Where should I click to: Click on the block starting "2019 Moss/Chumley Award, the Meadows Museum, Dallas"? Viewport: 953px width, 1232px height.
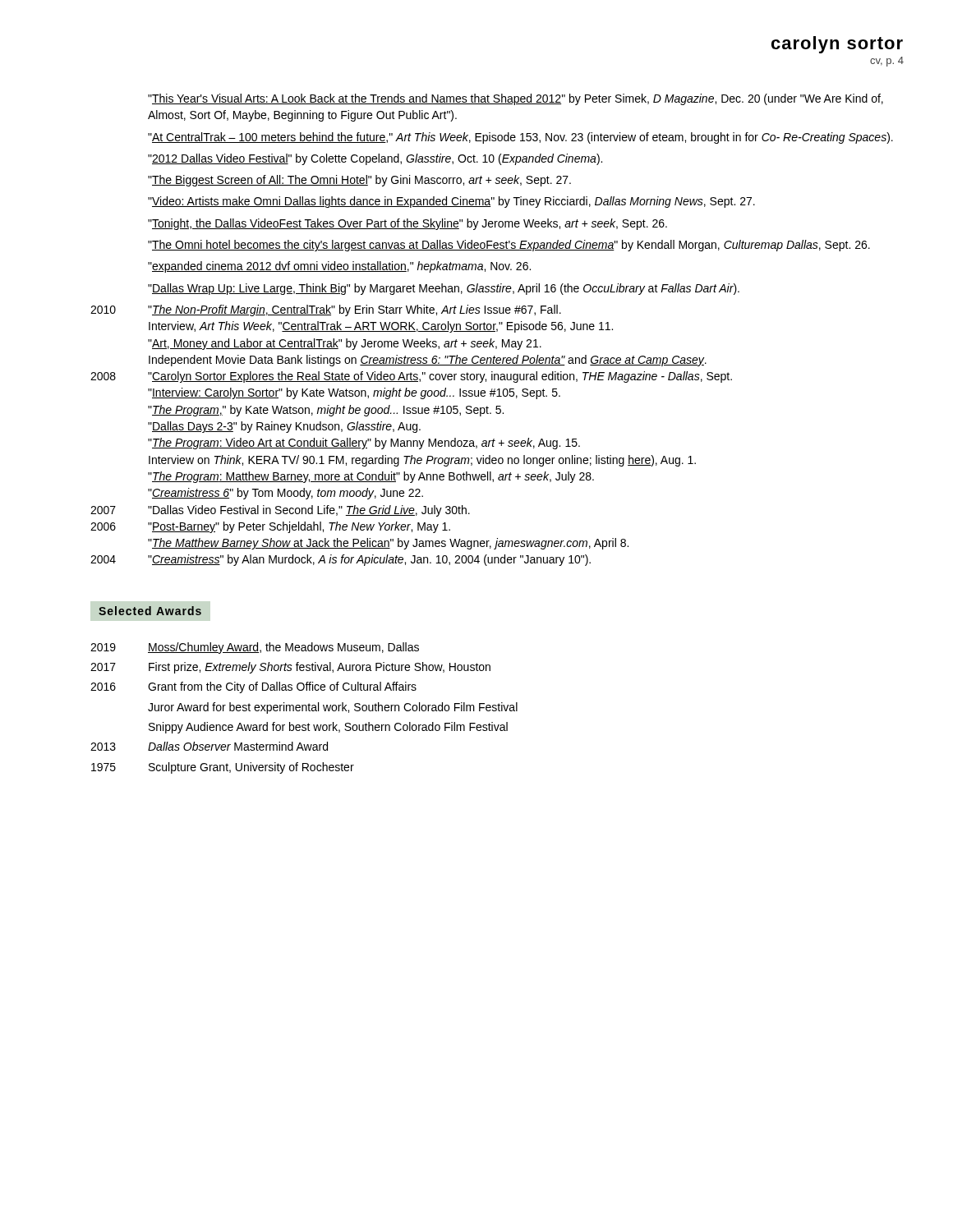pos(255,648)
